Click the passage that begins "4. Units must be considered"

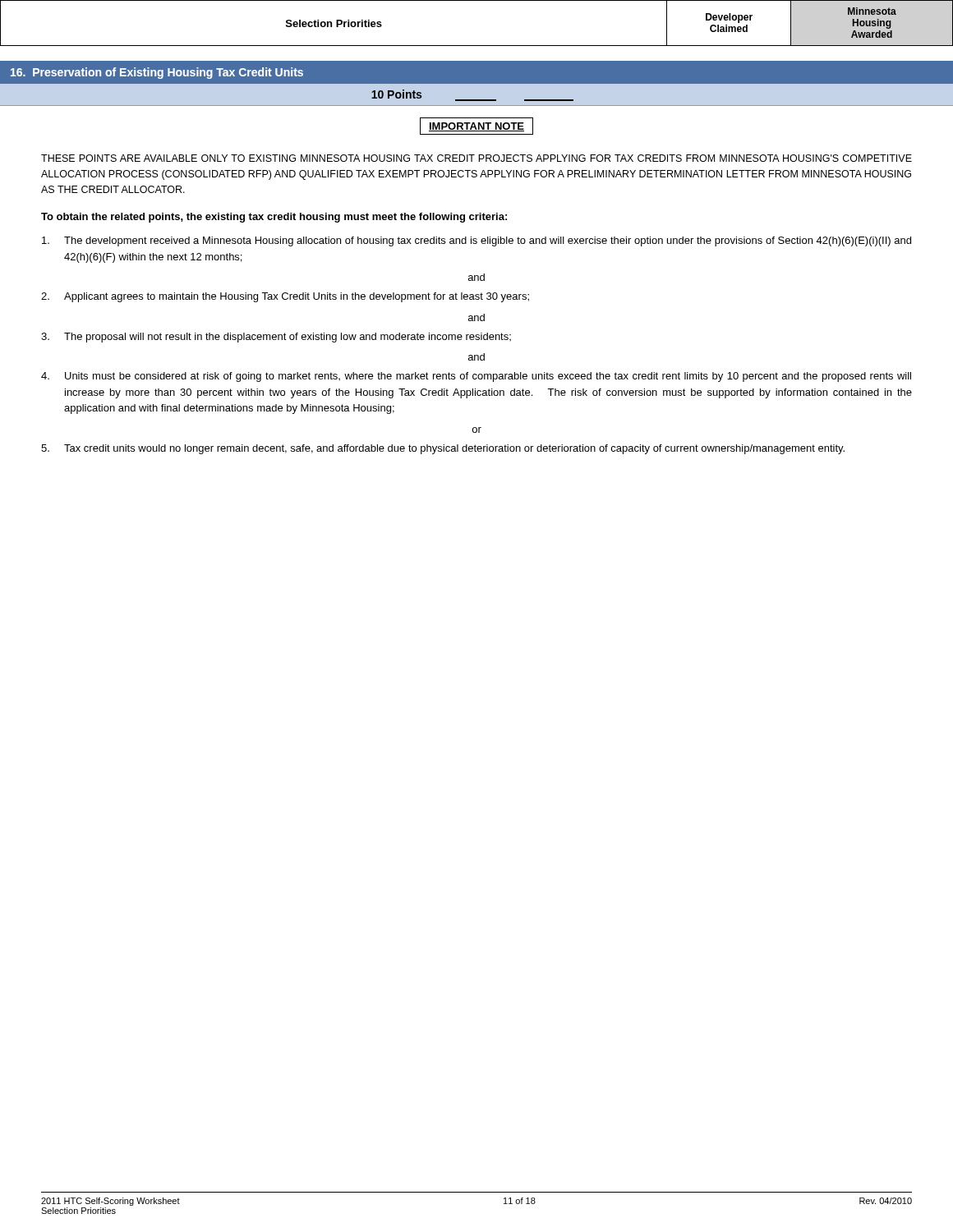pos(476,392)
